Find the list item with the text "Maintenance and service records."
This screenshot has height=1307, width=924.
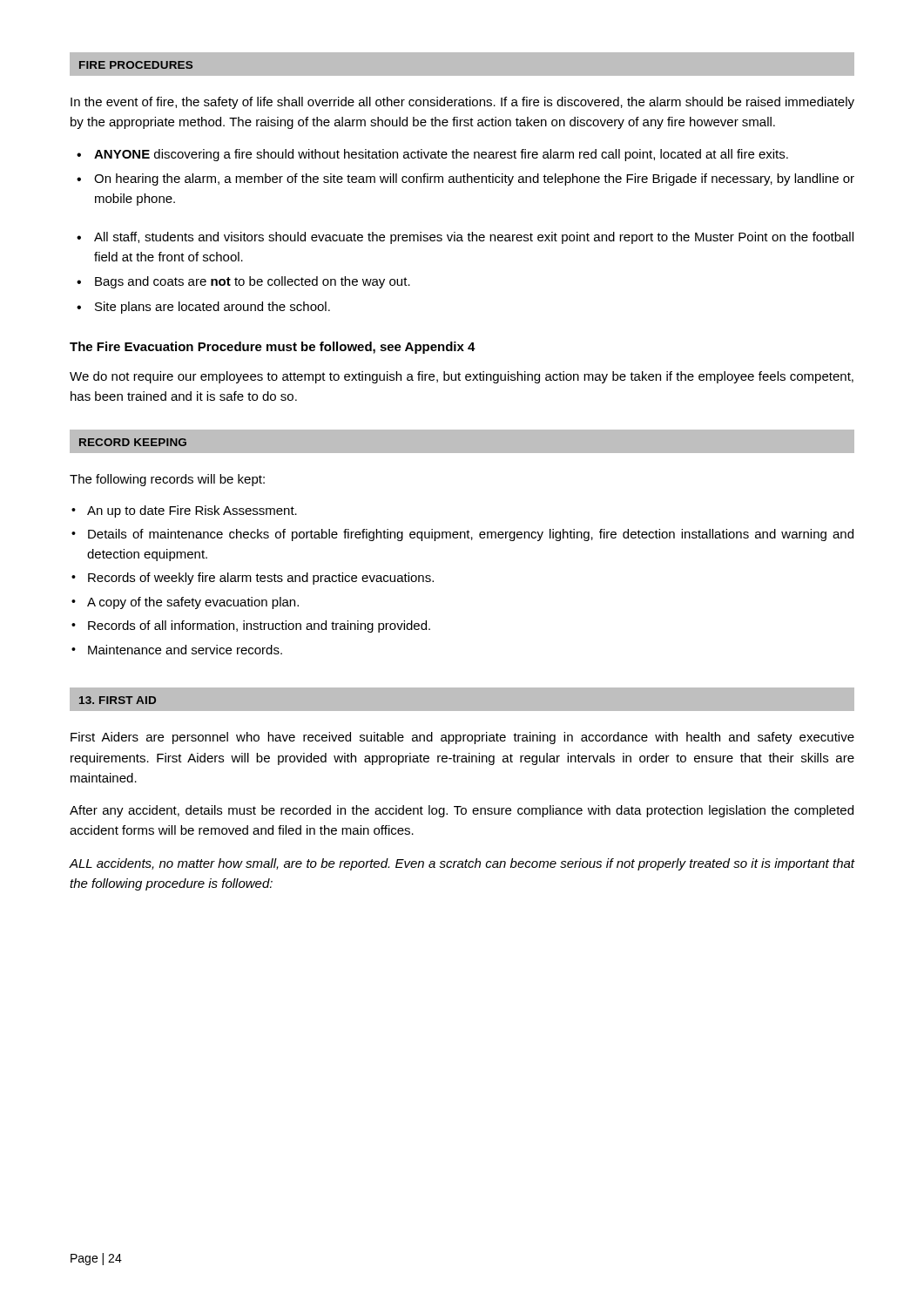click(x=185, y=649)
